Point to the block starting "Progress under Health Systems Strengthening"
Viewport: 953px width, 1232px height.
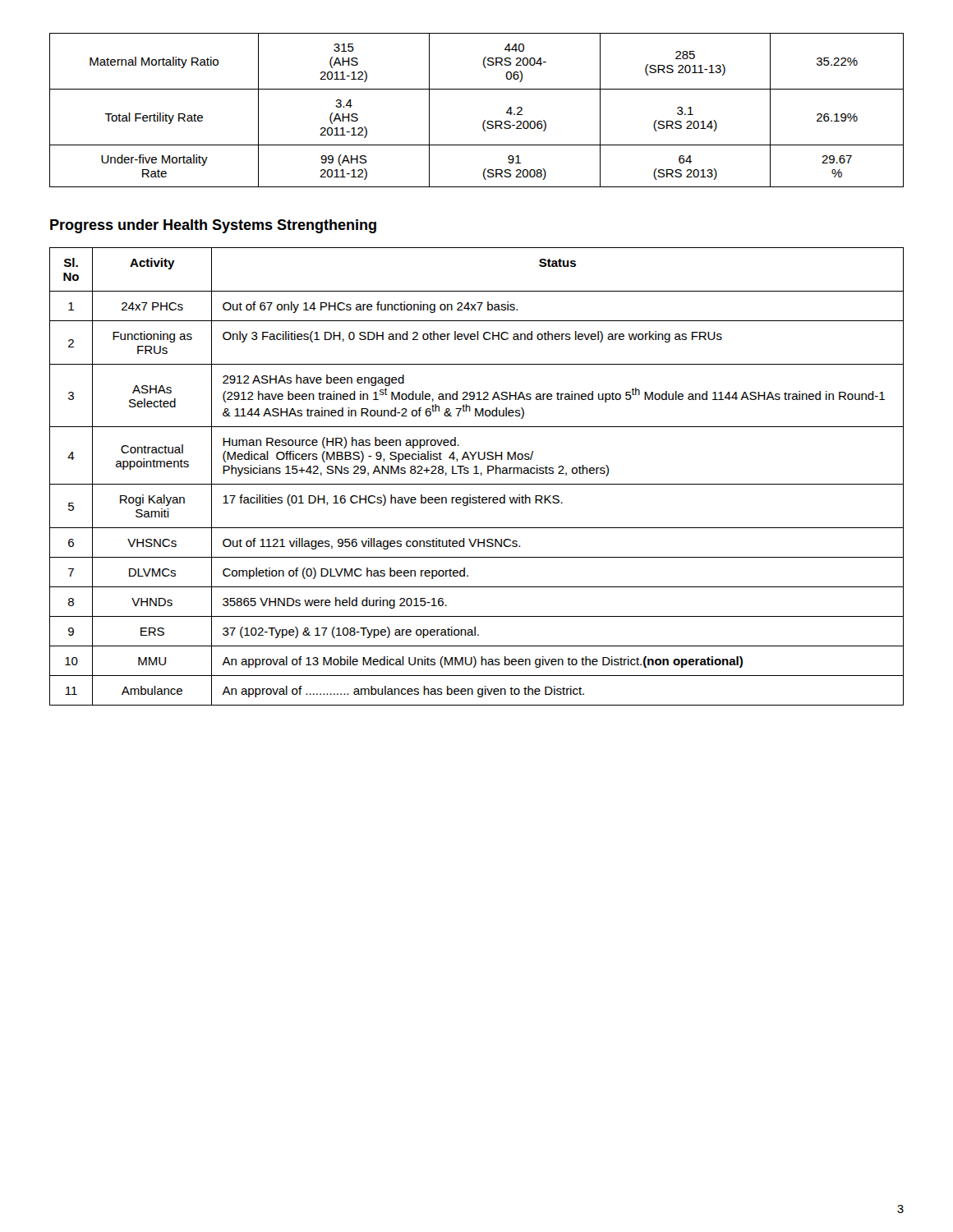click(213, 226)
